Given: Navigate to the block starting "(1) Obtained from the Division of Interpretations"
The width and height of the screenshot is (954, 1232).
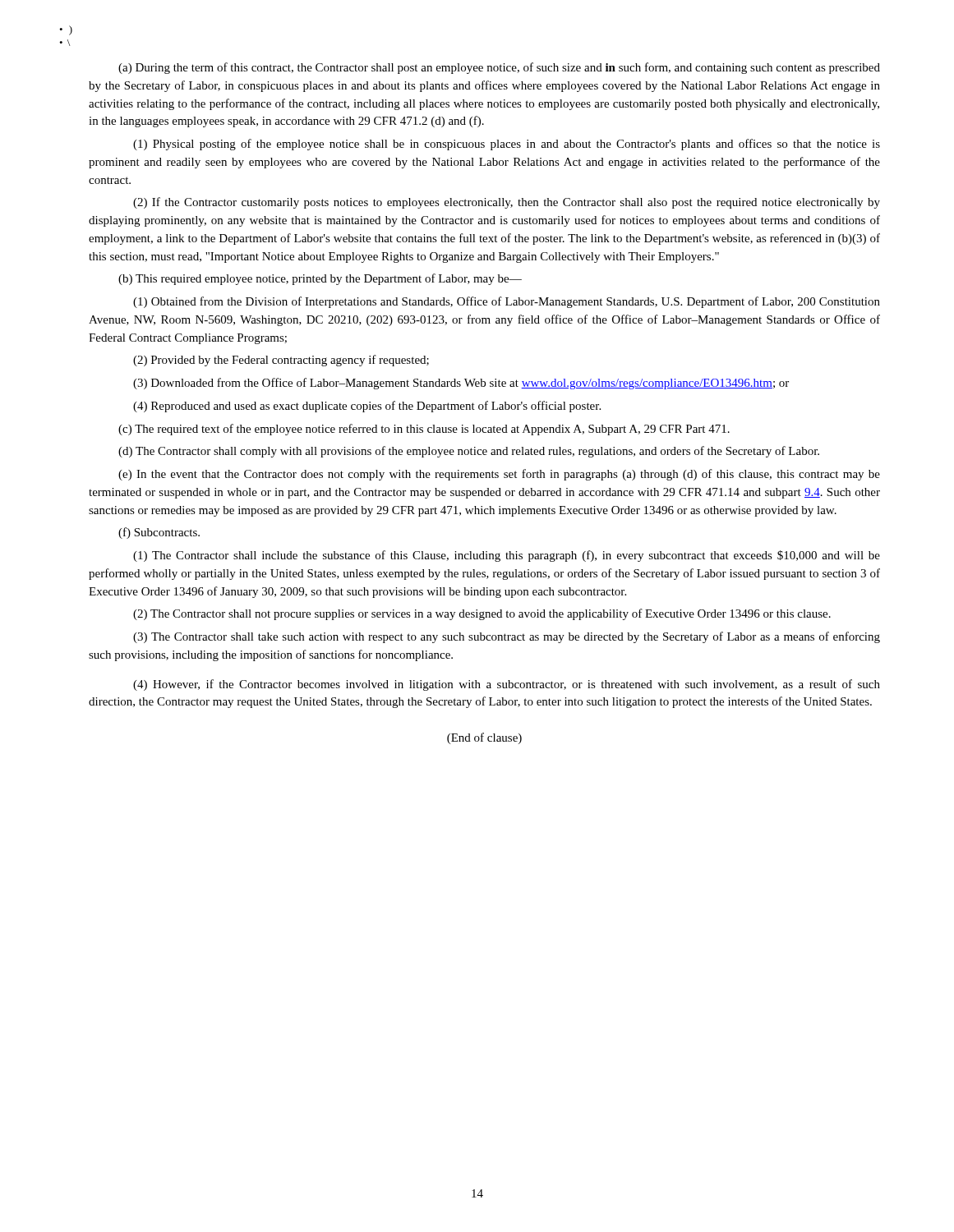Looking at the screenshot, I should point(484,320).
